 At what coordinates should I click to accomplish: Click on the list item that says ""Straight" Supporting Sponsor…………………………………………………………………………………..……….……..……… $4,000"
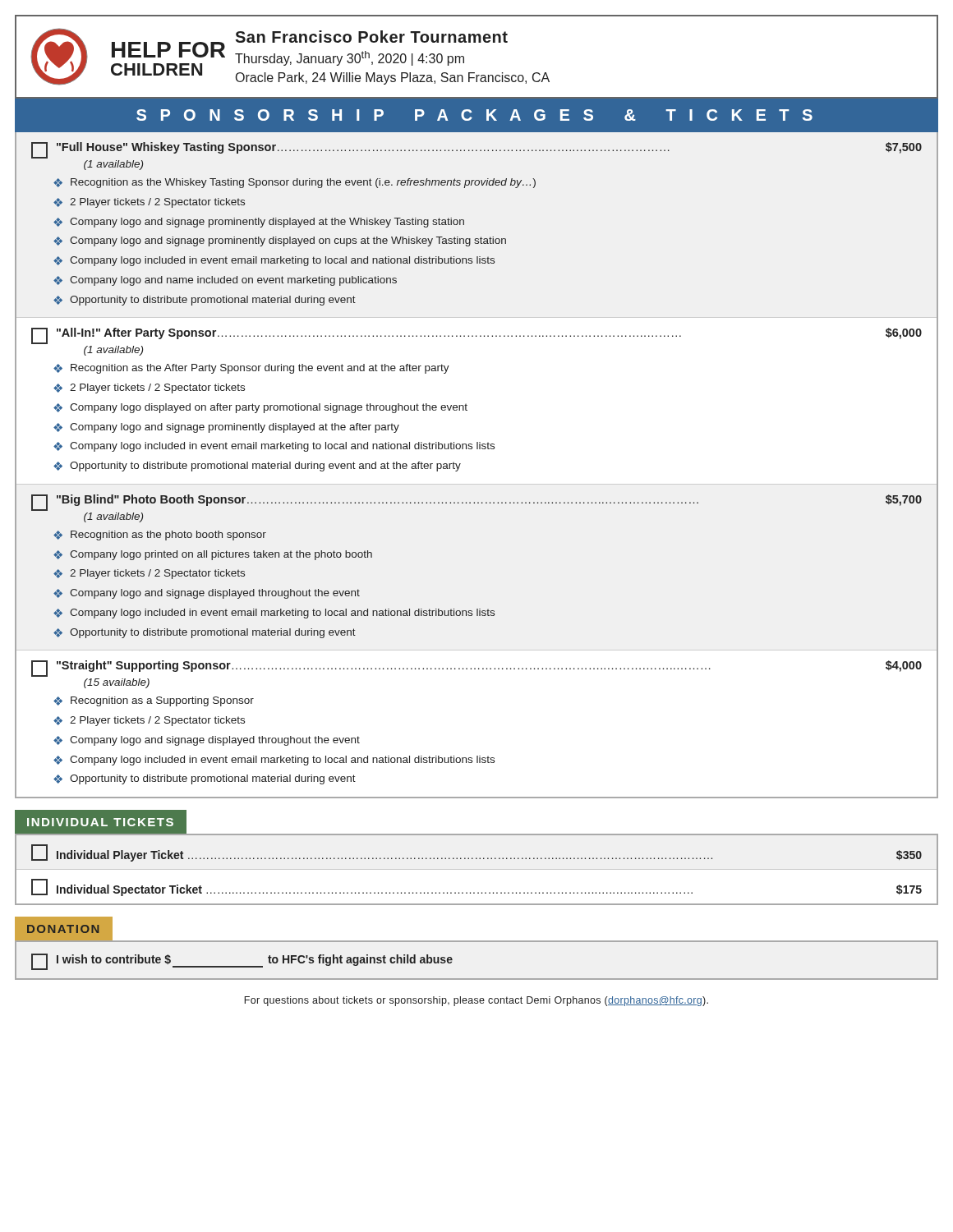[x=476, y=669]
